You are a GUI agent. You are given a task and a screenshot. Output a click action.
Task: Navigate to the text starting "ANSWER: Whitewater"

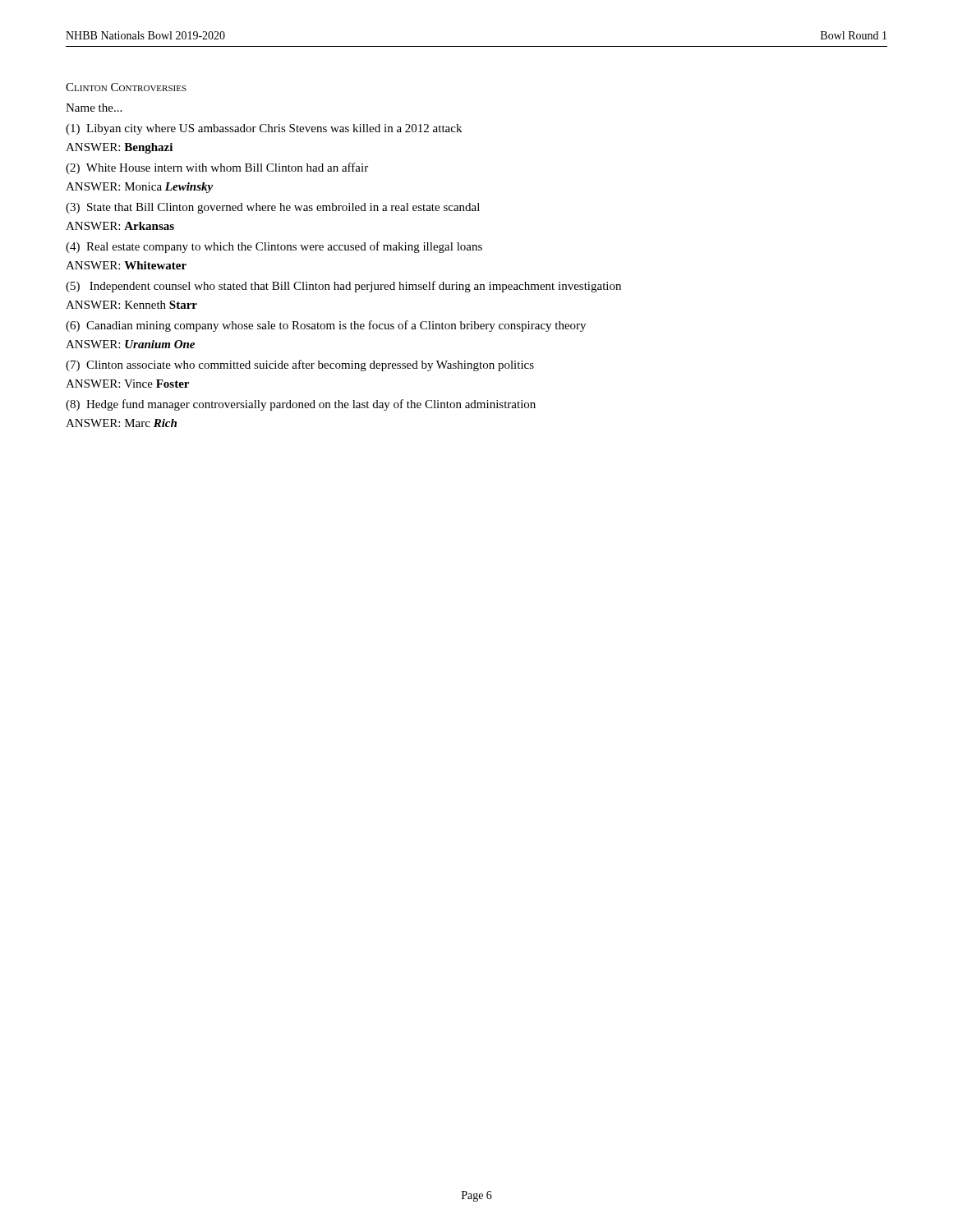[x=126, y=265]
